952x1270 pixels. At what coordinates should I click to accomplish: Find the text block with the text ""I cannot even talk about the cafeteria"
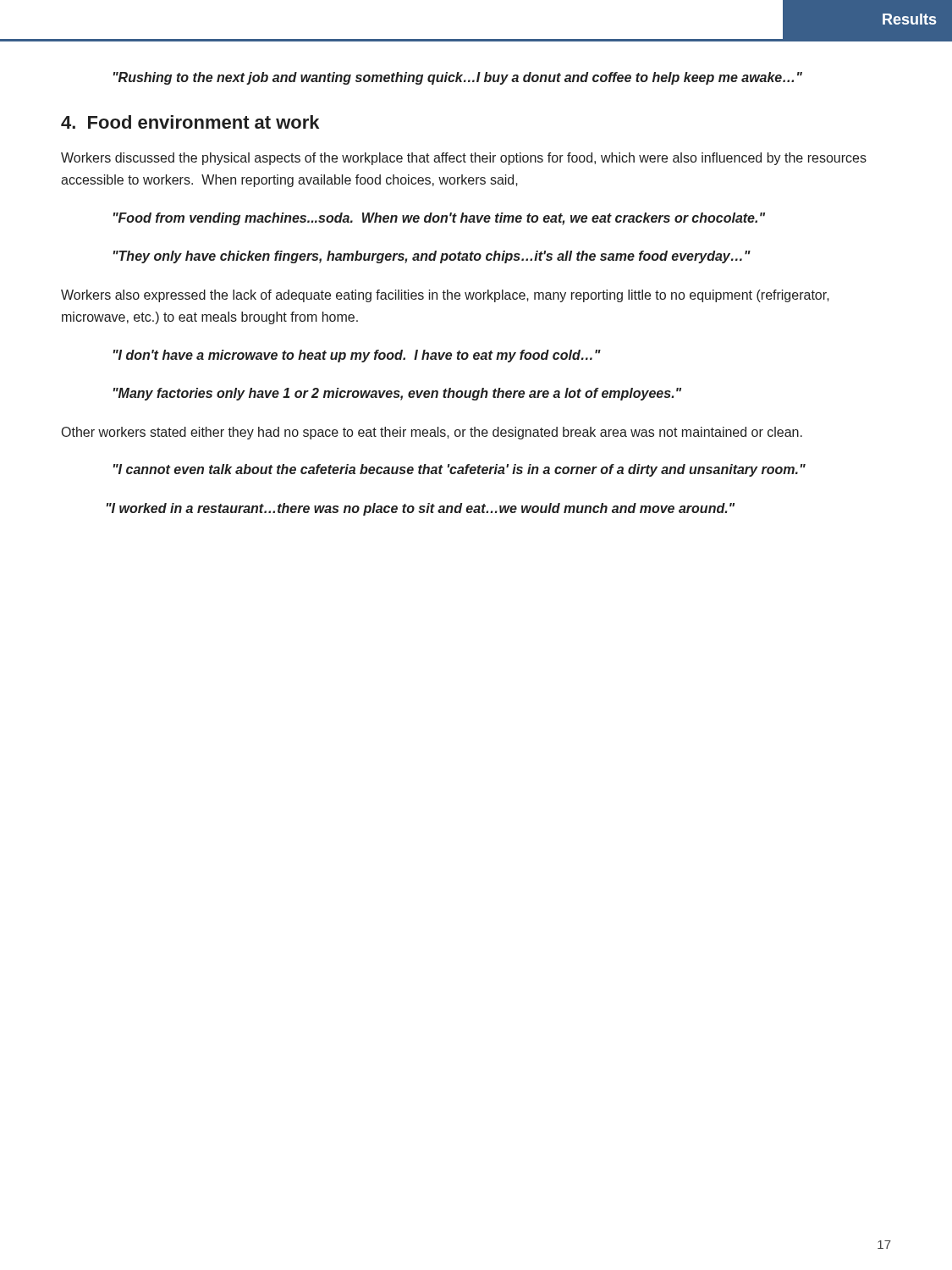click(458, 470)
